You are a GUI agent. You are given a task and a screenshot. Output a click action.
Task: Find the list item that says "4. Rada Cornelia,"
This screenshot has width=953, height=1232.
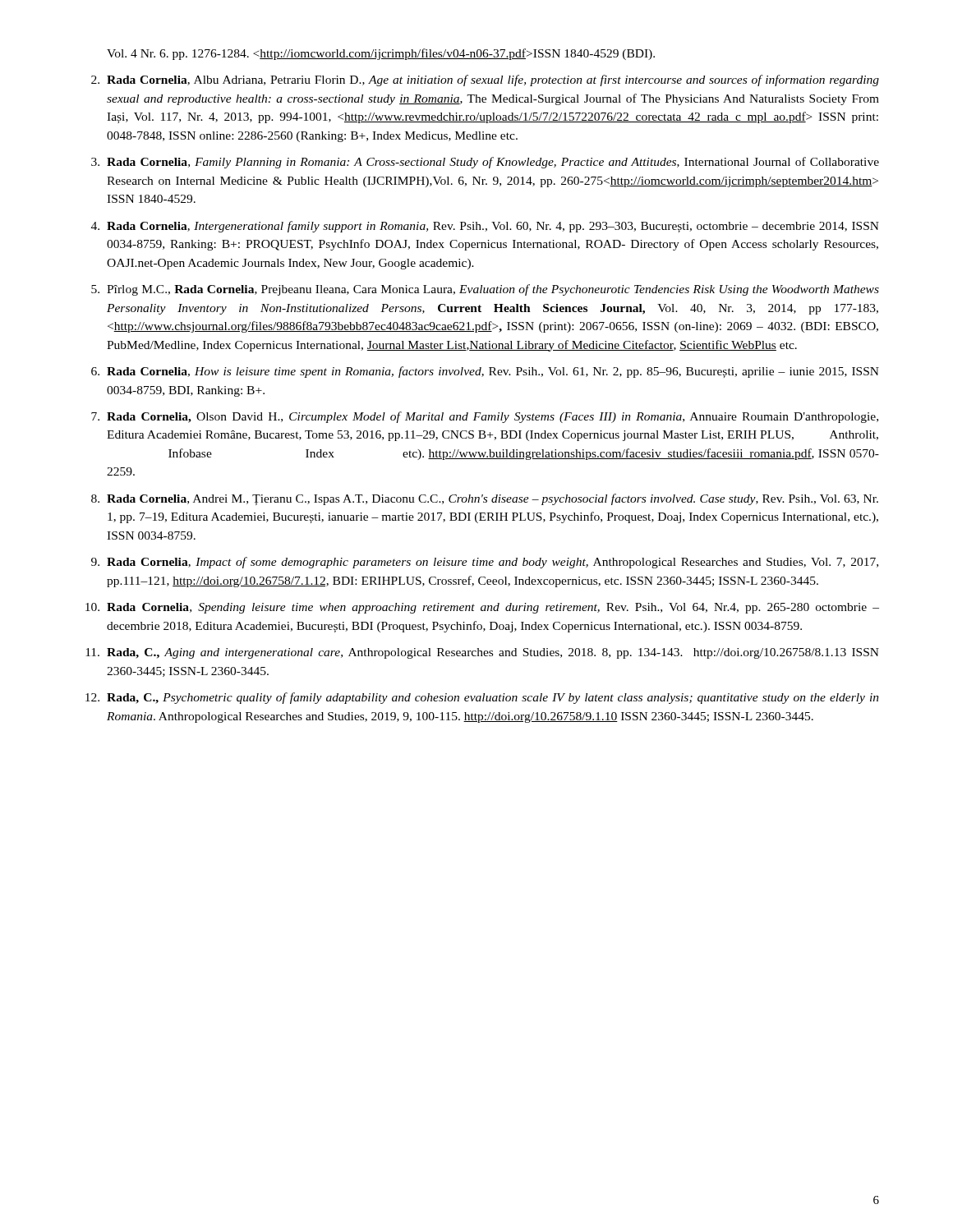(x=476, y=244)
